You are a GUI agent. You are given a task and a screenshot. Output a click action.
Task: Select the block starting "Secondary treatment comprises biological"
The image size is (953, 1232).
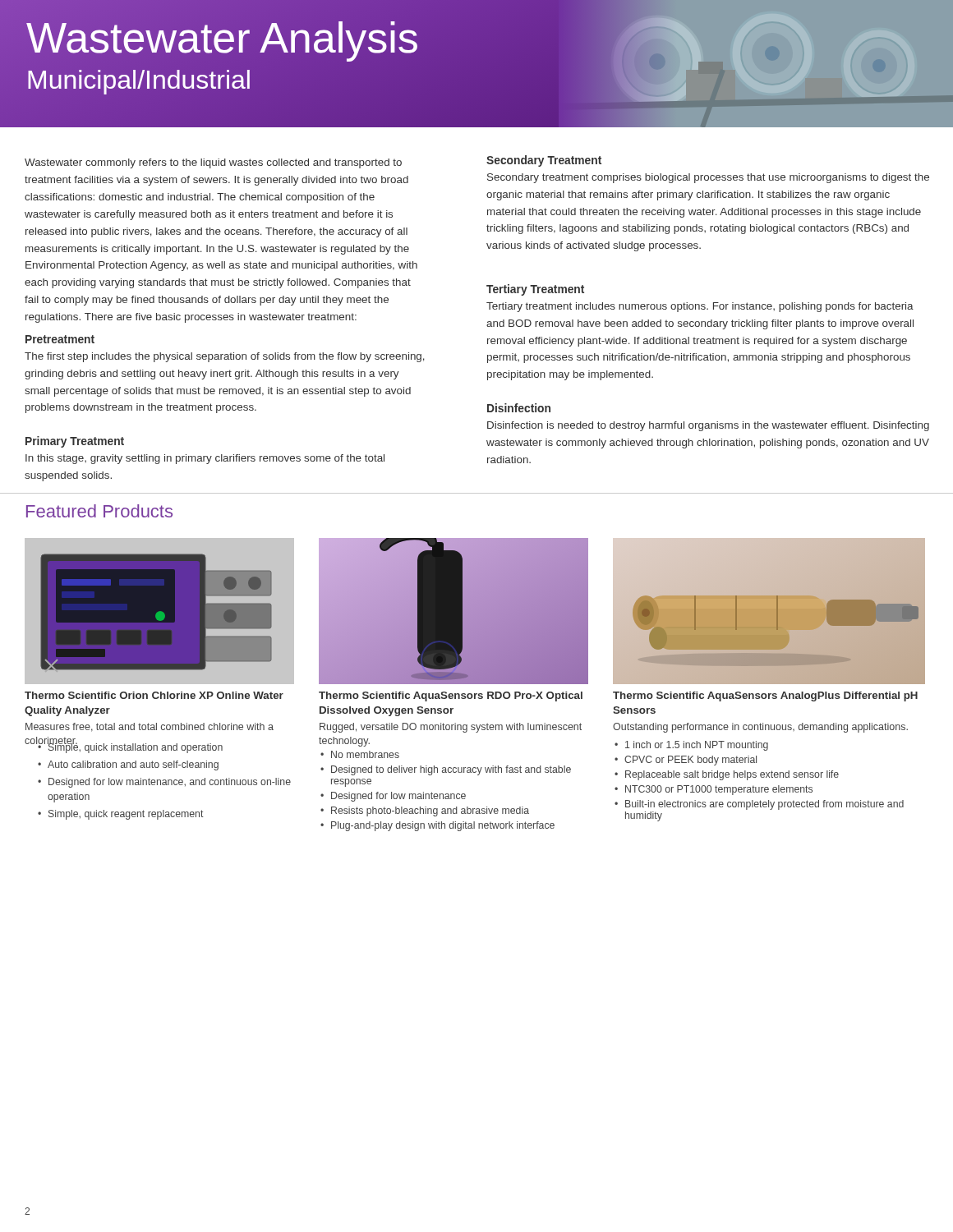708,211
